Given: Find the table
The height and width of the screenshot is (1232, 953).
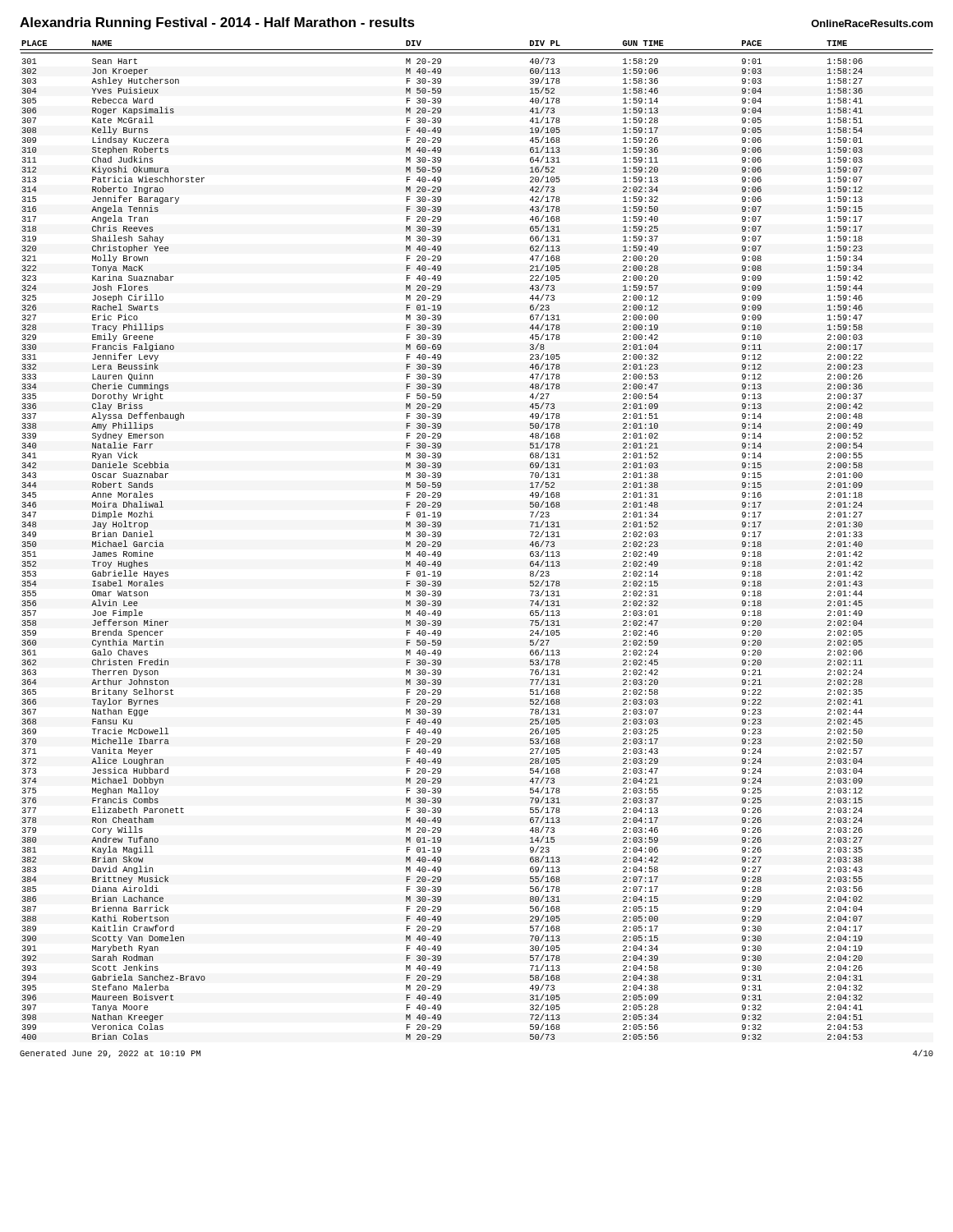Looking at the screenshot, I should tap(476, 540).
